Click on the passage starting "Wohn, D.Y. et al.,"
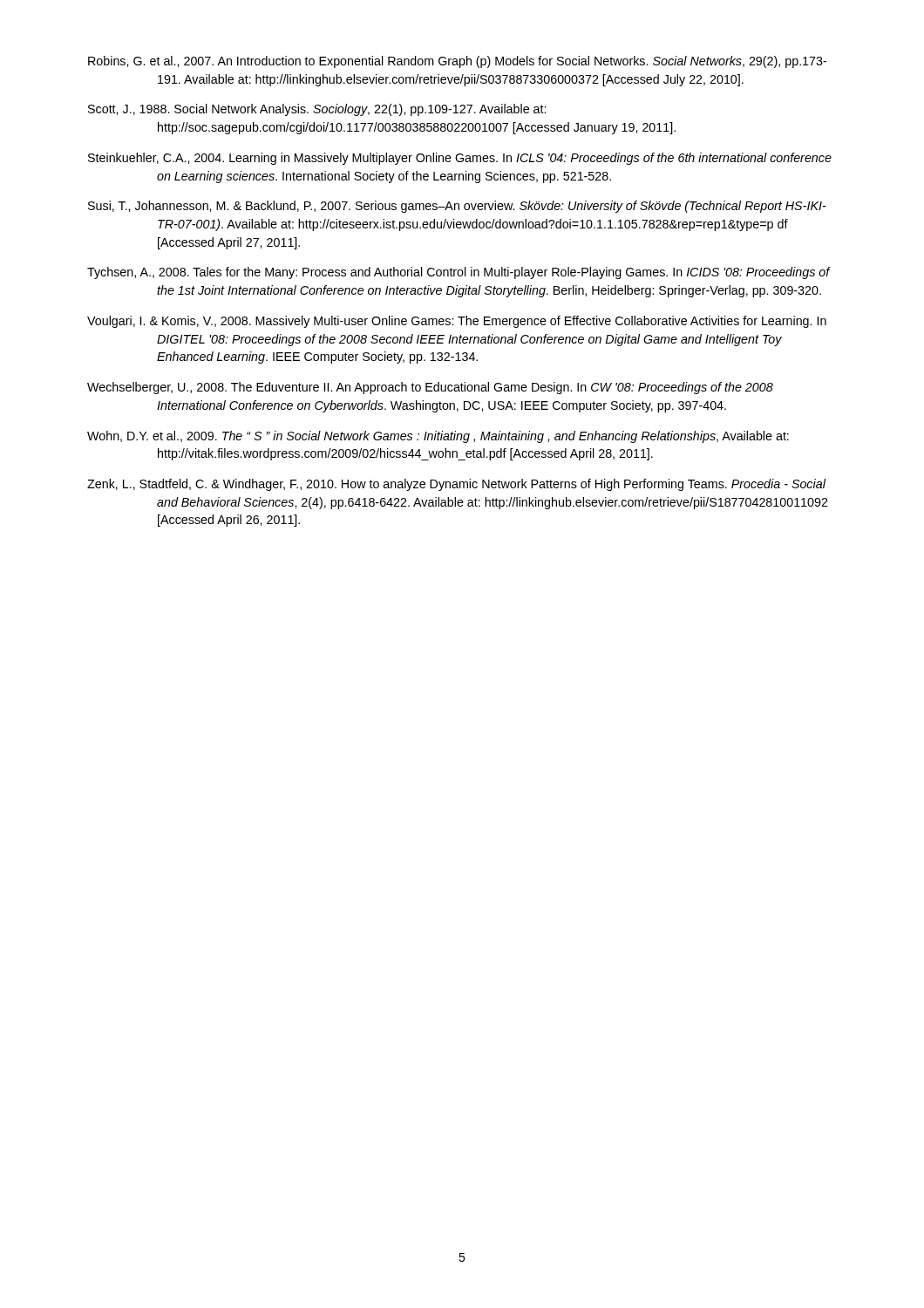 pos(438,445)
